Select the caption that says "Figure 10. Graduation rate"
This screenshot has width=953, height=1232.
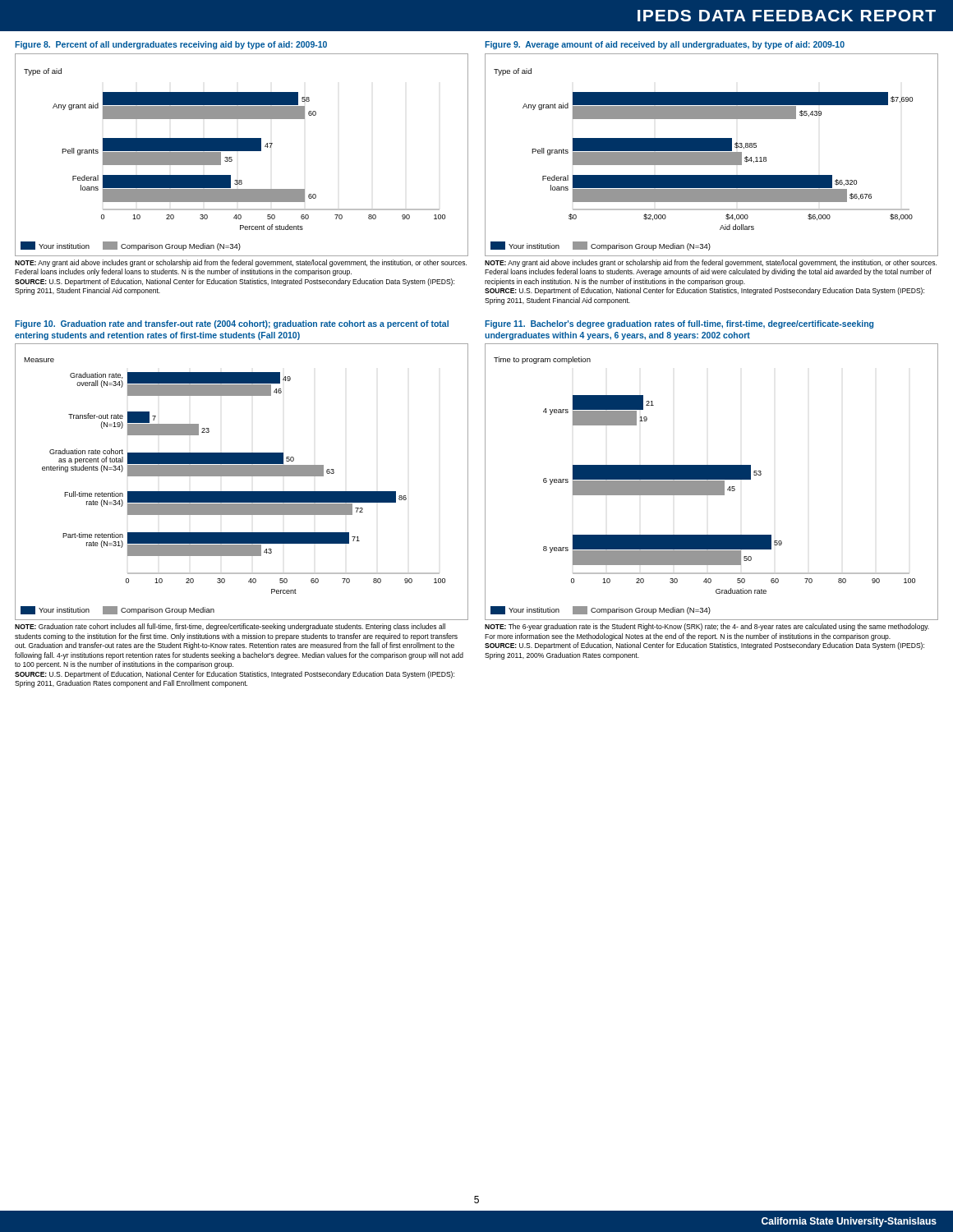242,504
